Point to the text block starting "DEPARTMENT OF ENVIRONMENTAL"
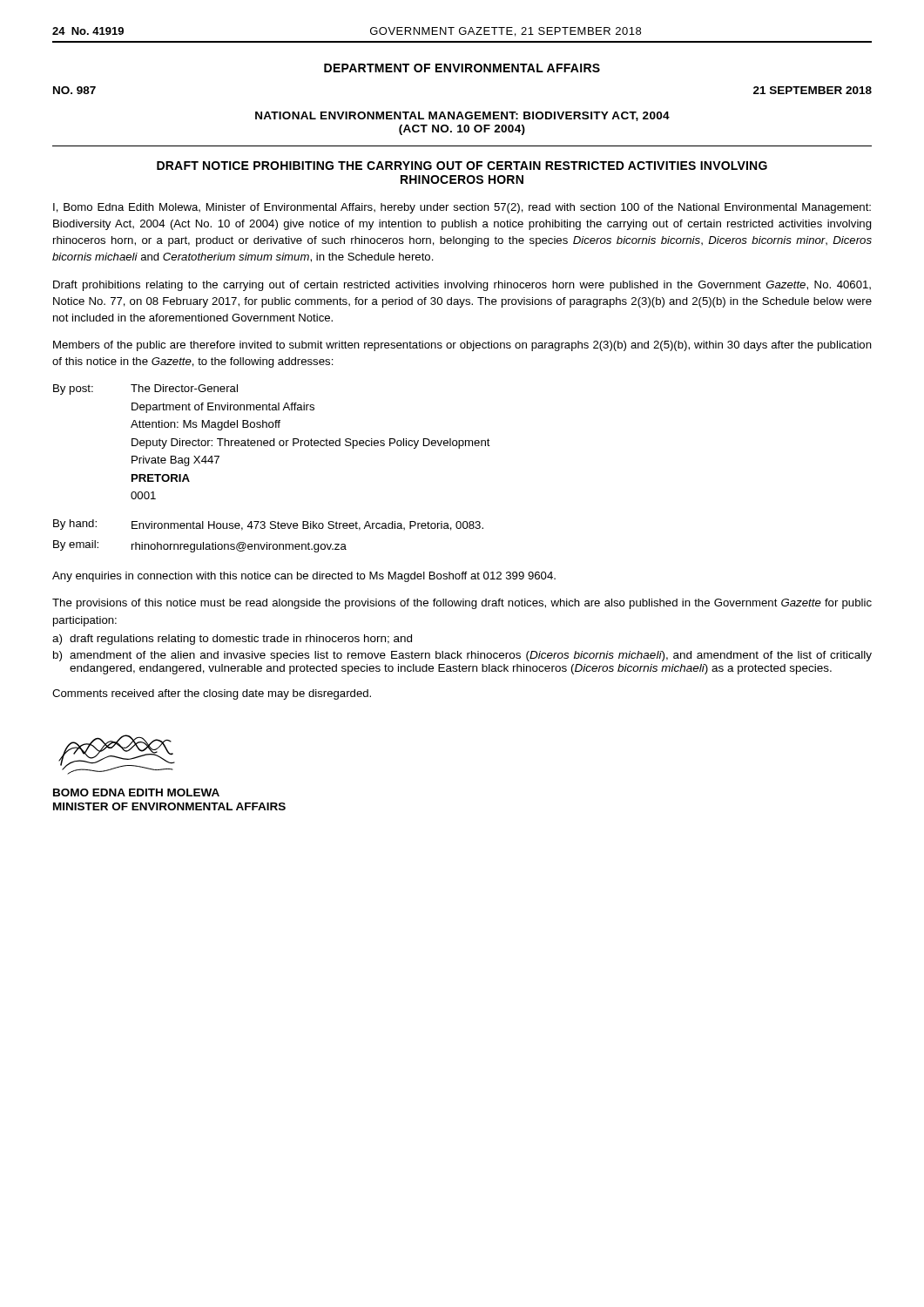Screen dimensions: 1307x924 pos(462,68)
